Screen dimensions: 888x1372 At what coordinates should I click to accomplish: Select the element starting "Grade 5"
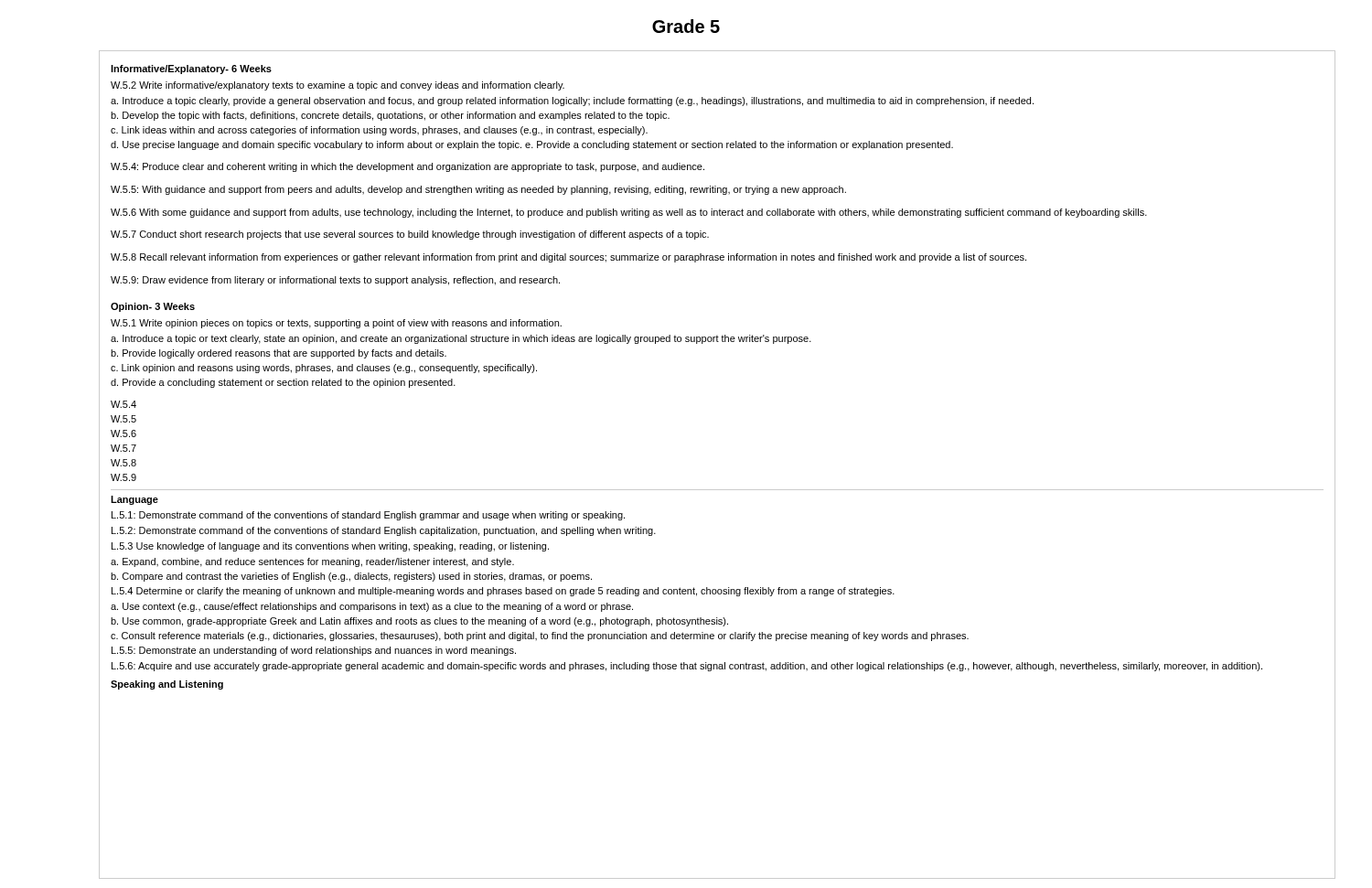click(x=686, y=27)
